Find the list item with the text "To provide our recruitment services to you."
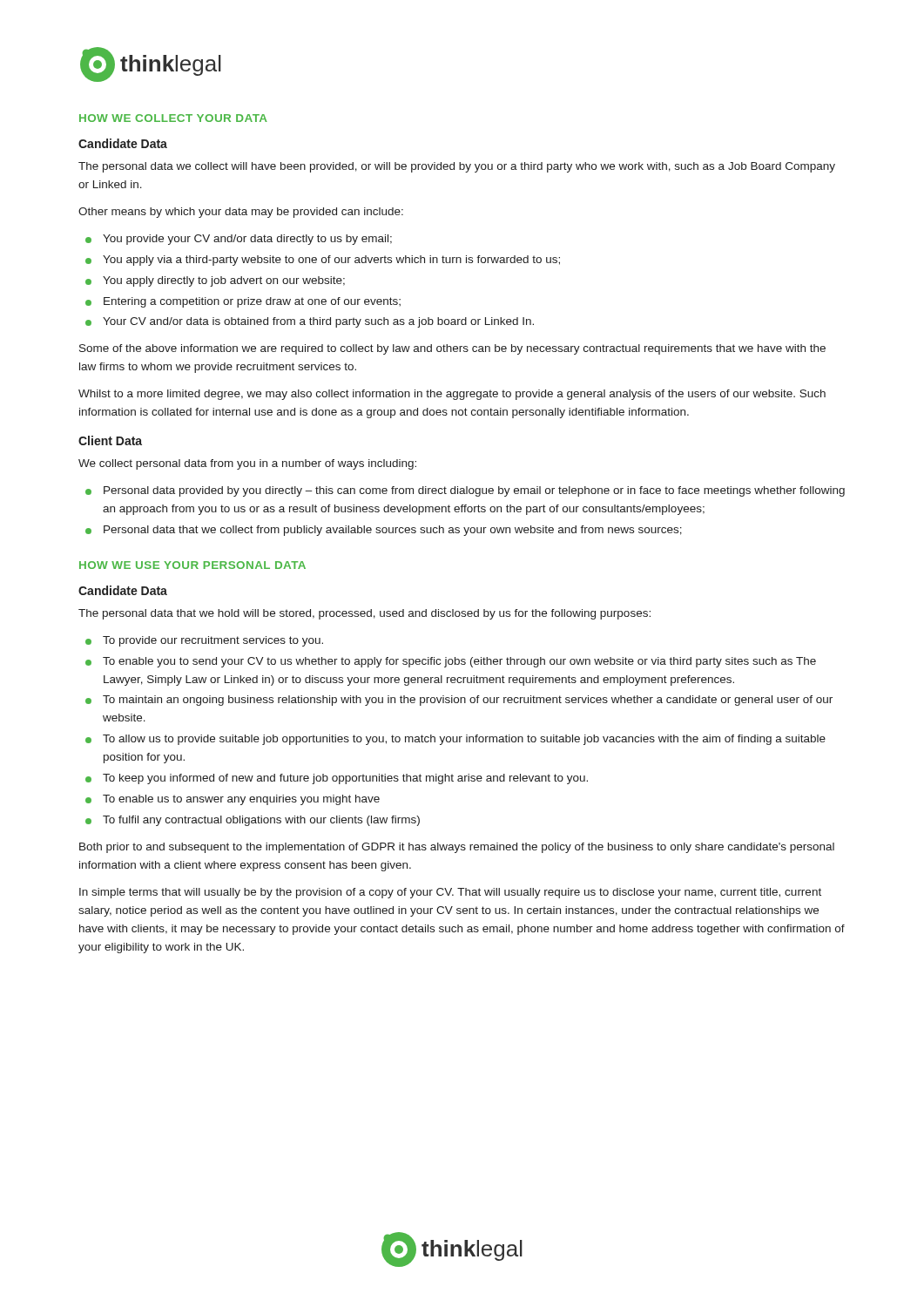The width and height of the screenshot is (924, 1307). [x=214, y=640]
